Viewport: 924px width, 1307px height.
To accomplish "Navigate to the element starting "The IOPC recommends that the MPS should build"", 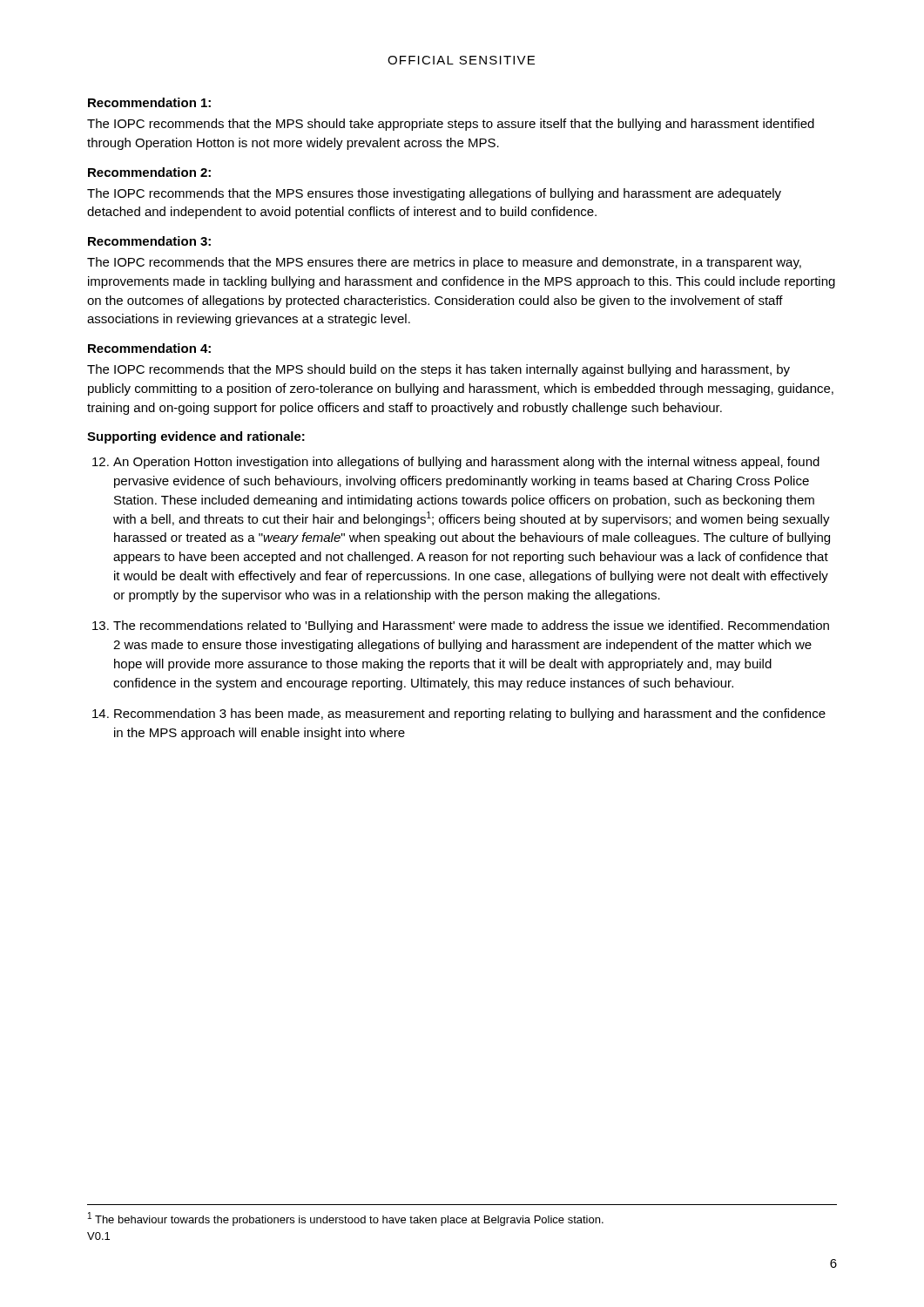I will tap(461, 388).
